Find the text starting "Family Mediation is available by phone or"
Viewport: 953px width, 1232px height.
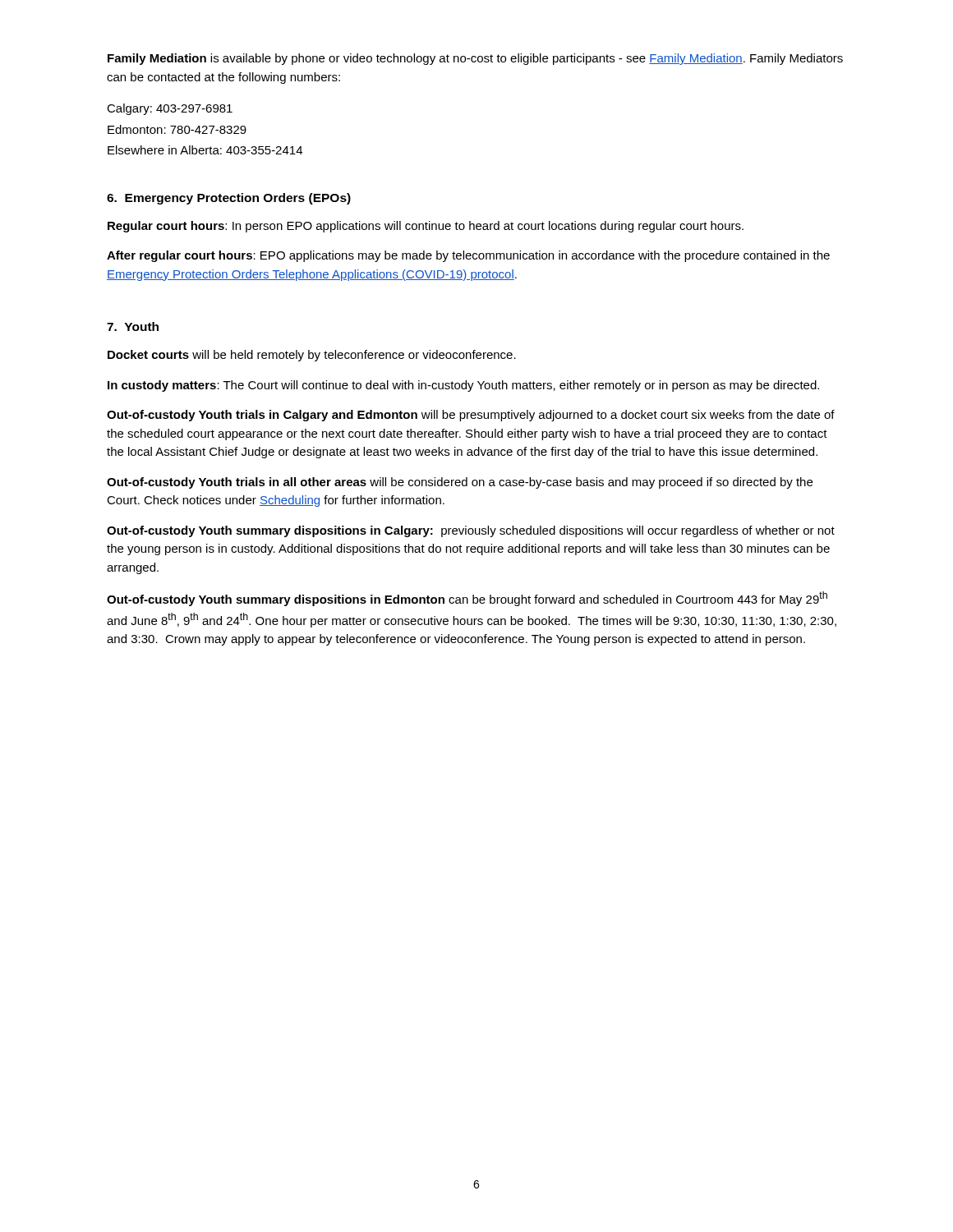pos(475,67)
